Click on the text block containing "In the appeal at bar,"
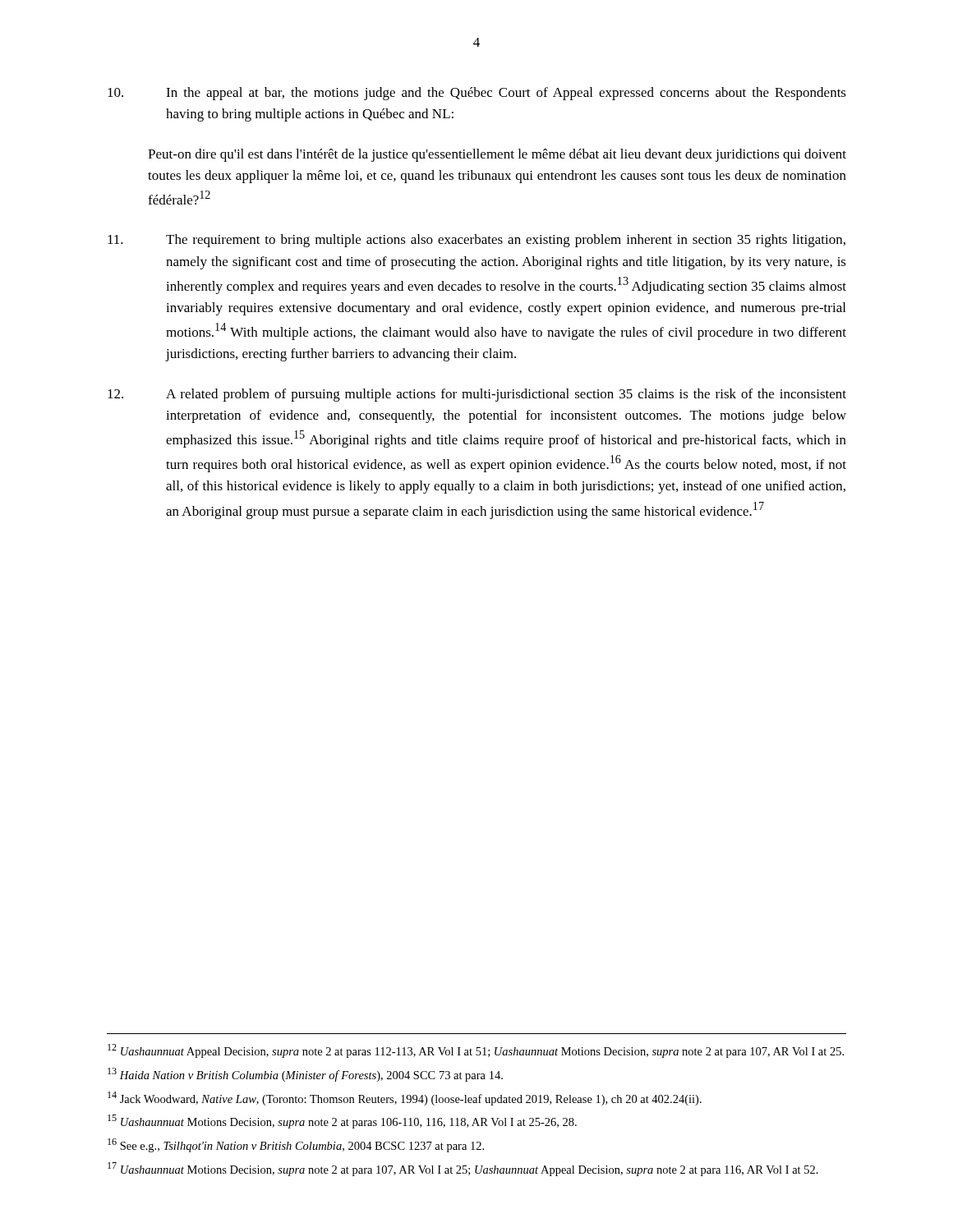The image size is (953, 1232). point(476,104)
